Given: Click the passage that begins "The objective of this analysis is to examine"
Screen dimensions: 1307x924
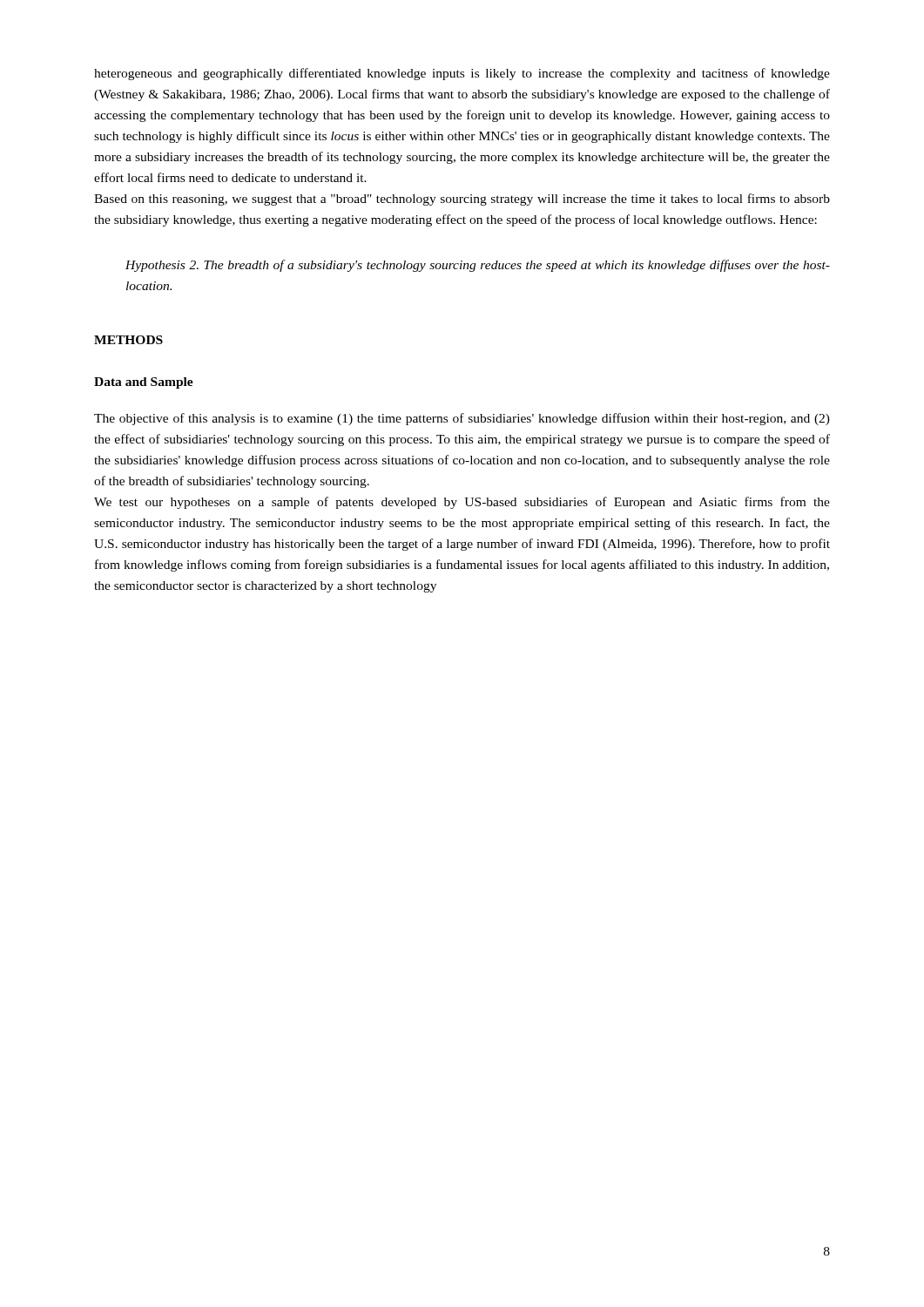Looking at the screenshot, I should click(x=462, y=449).
